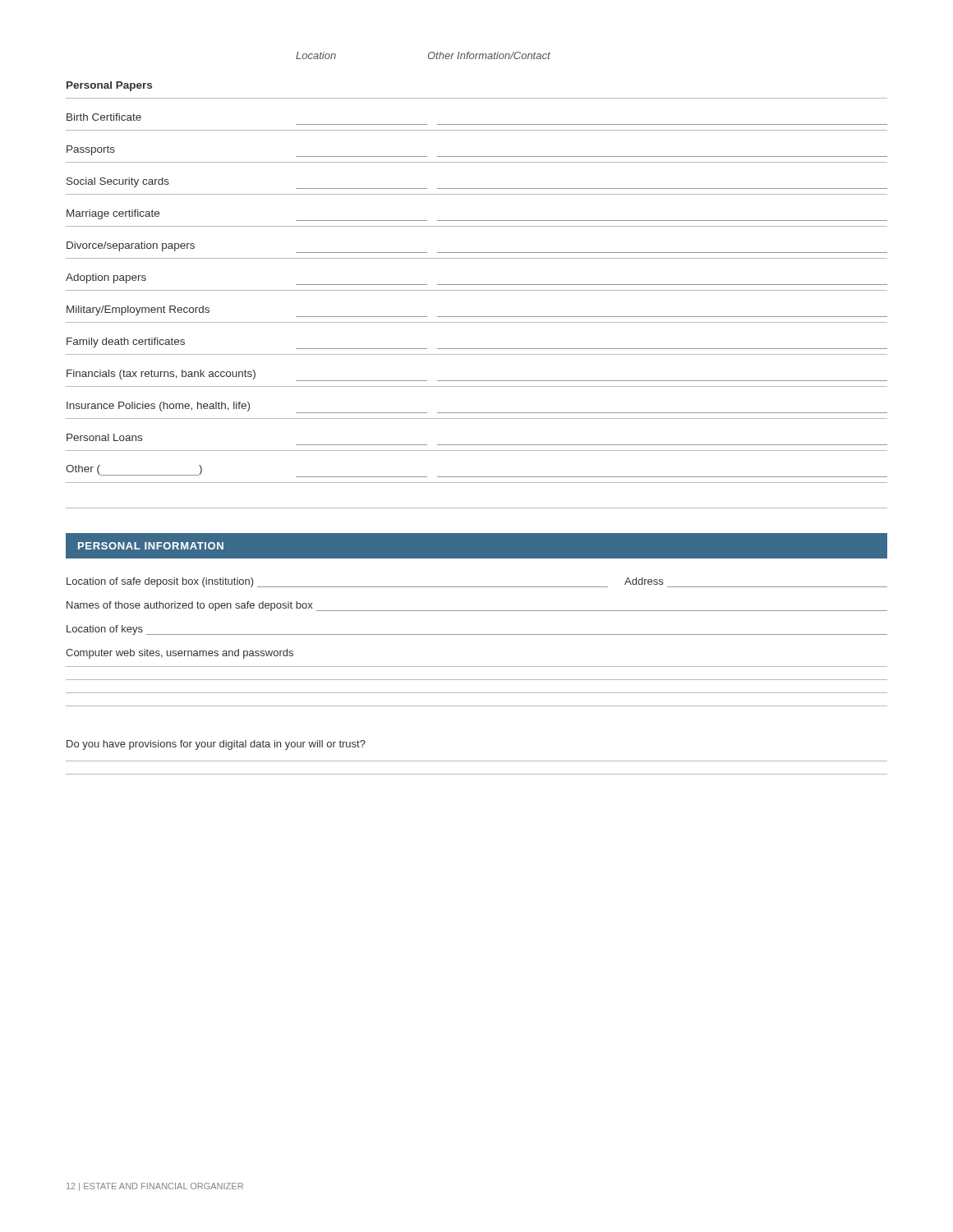
Task: Select the table that reads "Location Other Information/Contact"
Action: point(476,266)
